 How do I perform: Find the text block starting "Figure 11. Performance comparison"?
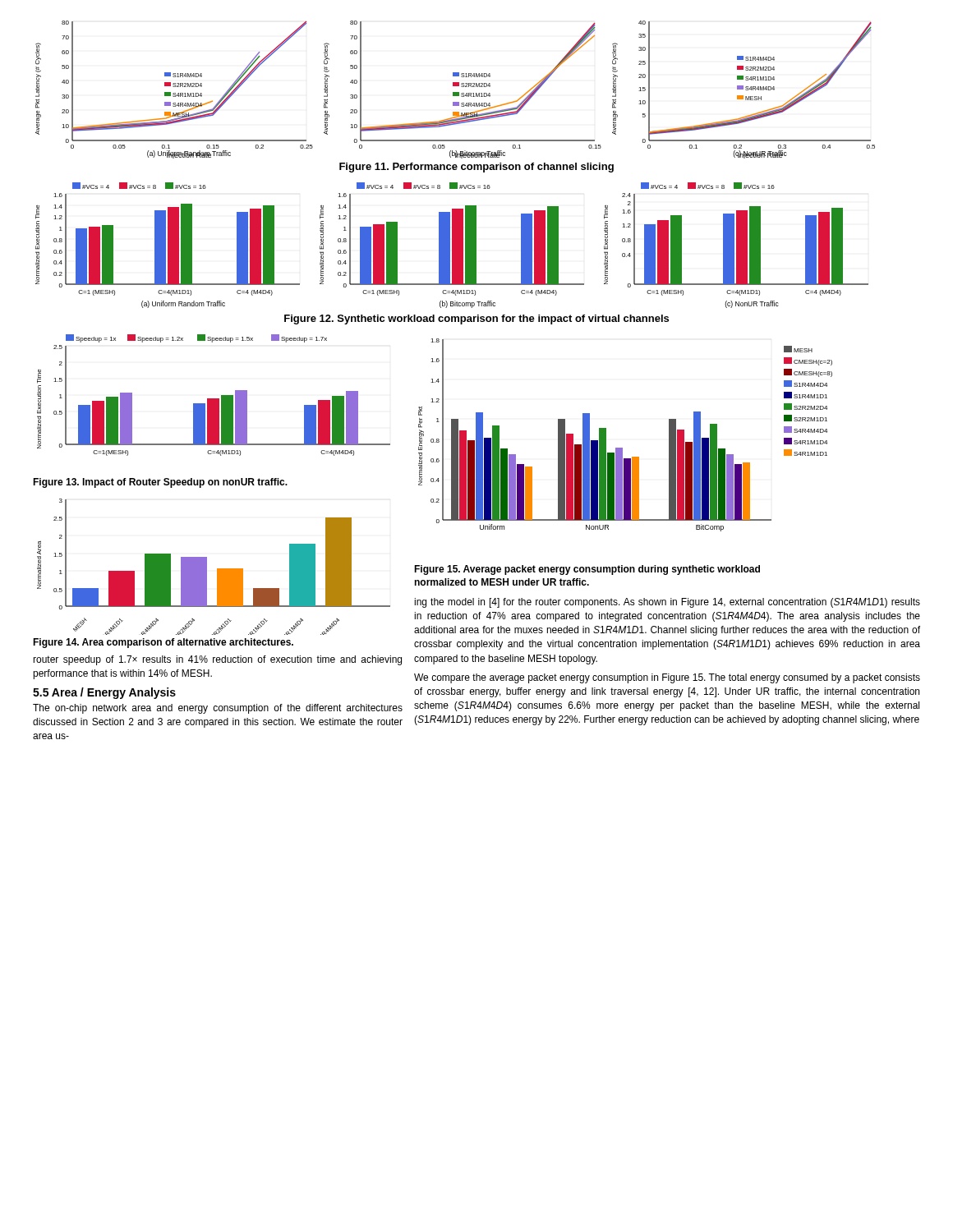click(x=476, y=166)
